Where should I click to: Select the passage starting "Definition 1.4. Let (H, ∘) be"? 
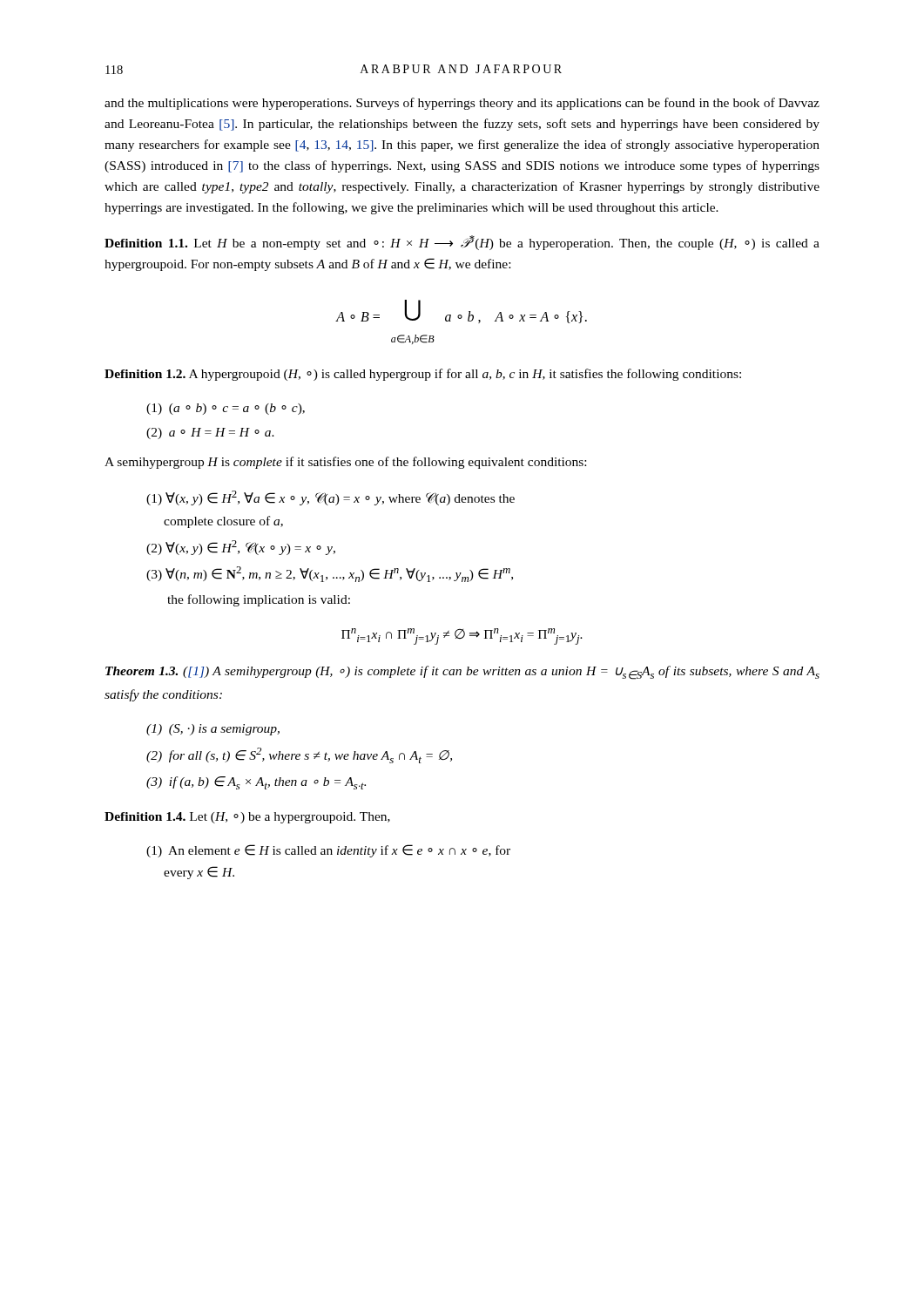click(247, 818)
